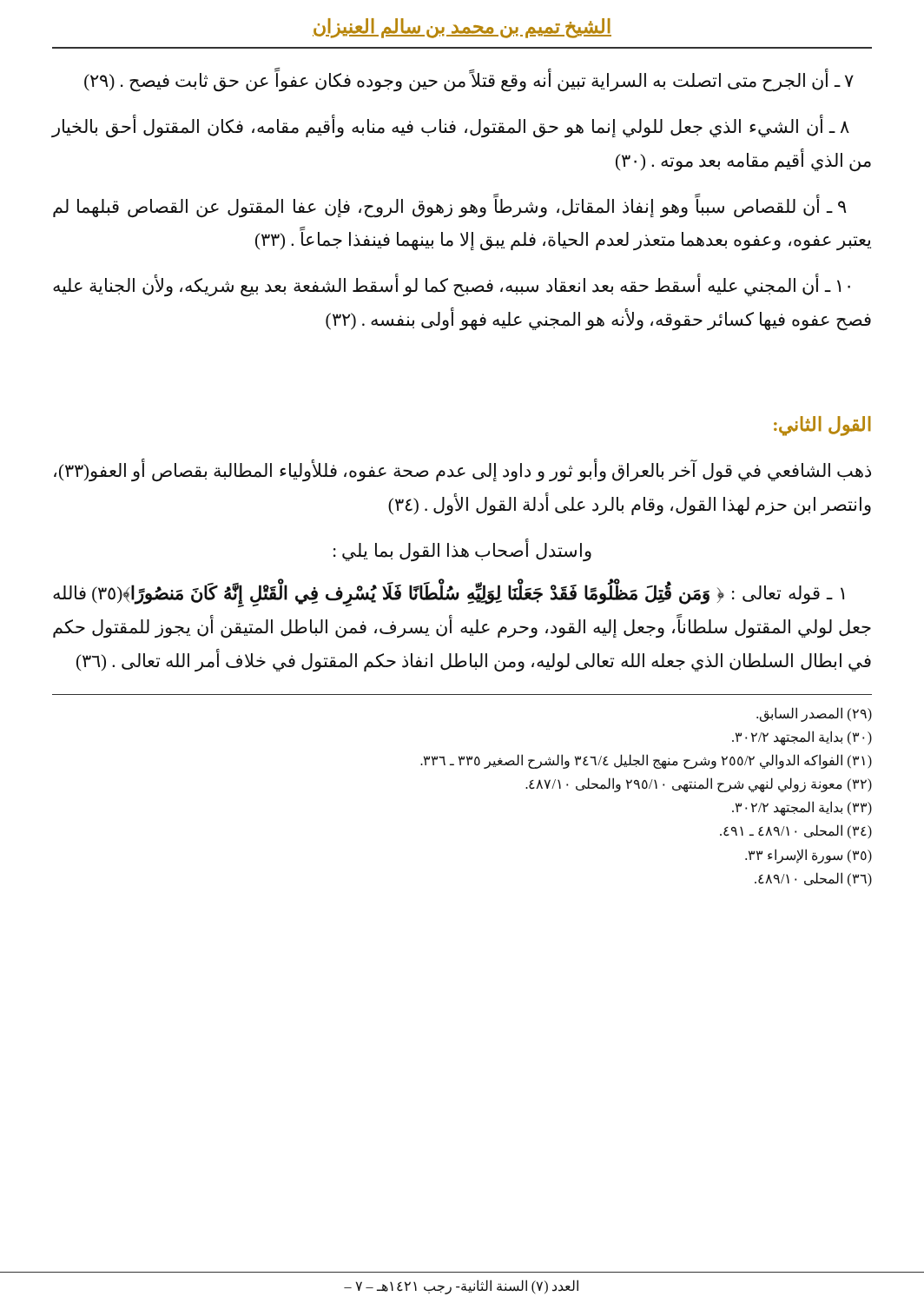Where does it say "واستدل أصحاب هذا القول بما يلي :"?
This screenshot has height=1303, width=924.
[x=462, y=551]
